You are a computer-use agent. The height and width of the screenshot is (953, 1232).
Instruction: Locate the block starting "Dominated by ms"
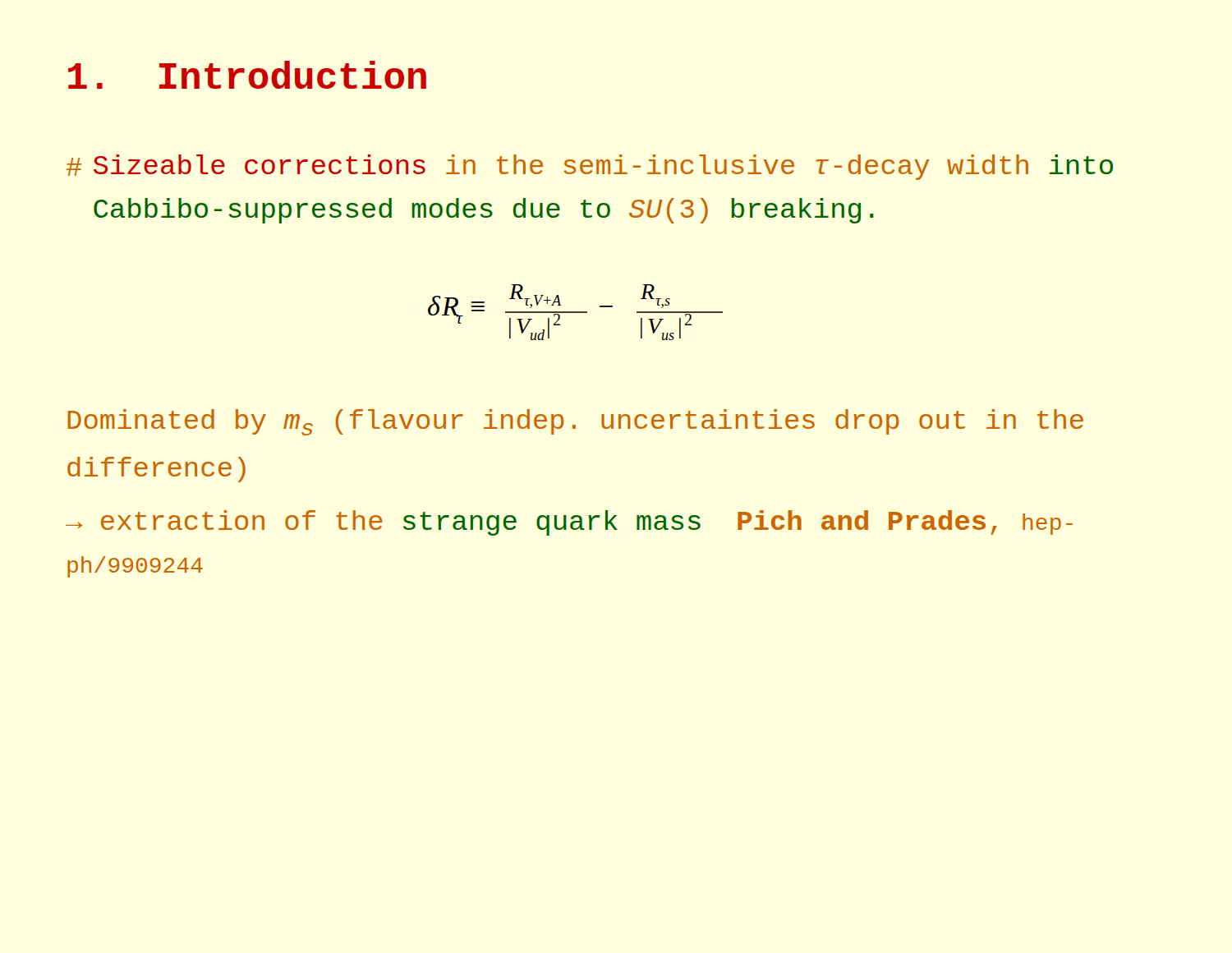575,422
